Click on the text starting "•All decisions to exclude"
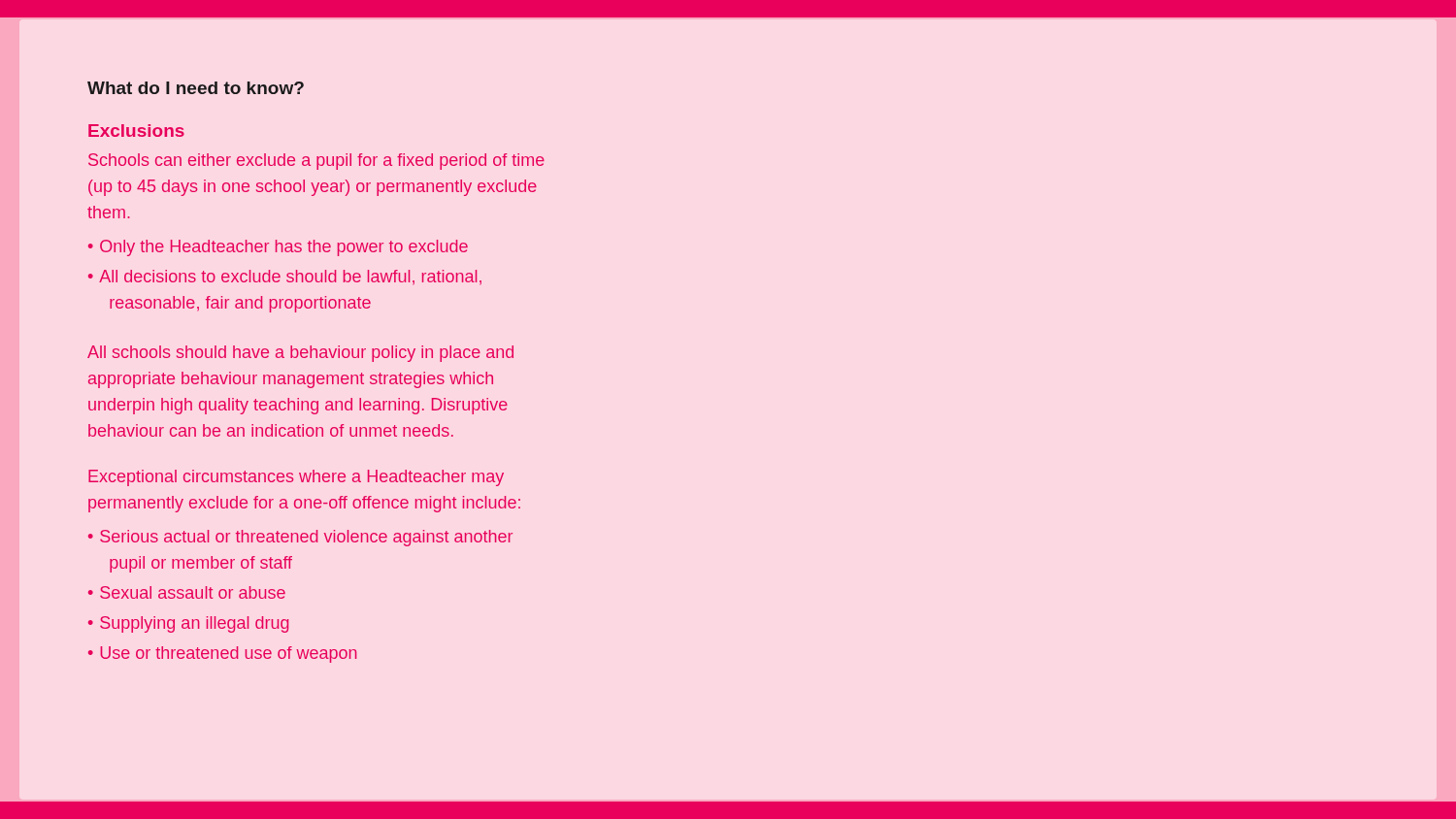Viewport: 1456px width, 819px height. (x=285, y=290)
